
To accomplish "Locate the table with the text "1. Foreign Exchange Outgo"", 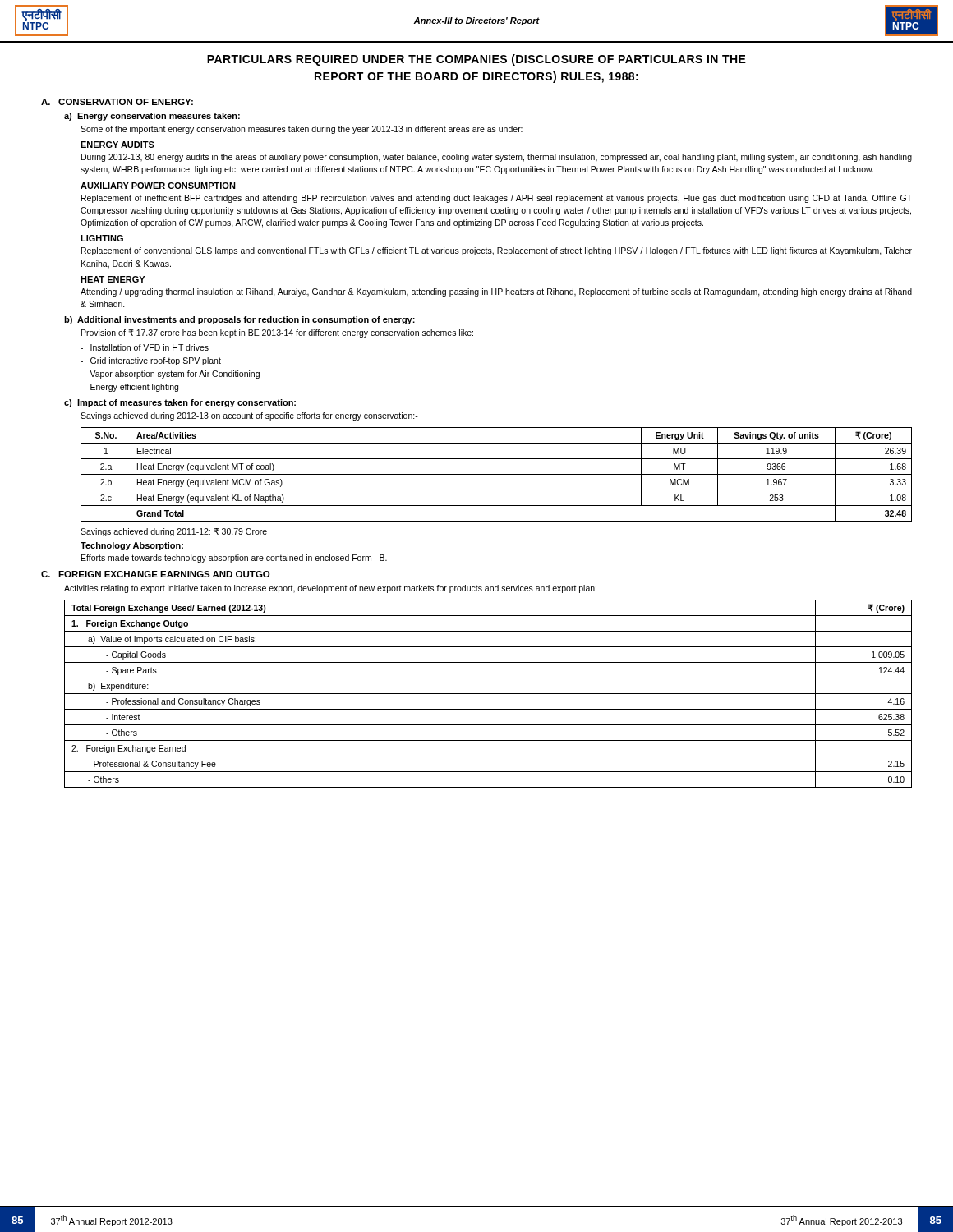I will click(x=488, y=694).
